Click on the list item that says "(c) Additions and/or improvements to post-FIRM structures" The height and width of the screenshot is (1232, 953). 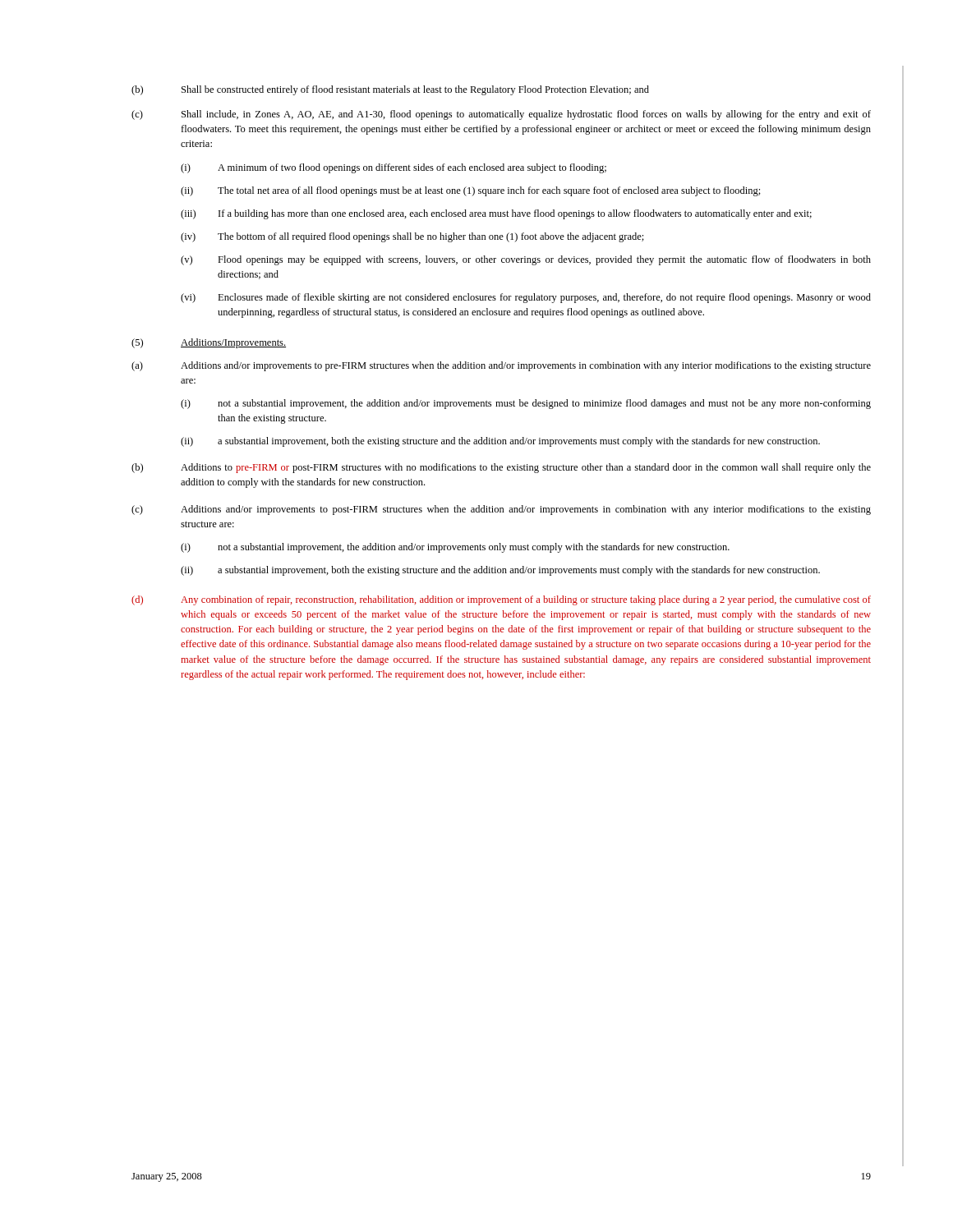501,516
